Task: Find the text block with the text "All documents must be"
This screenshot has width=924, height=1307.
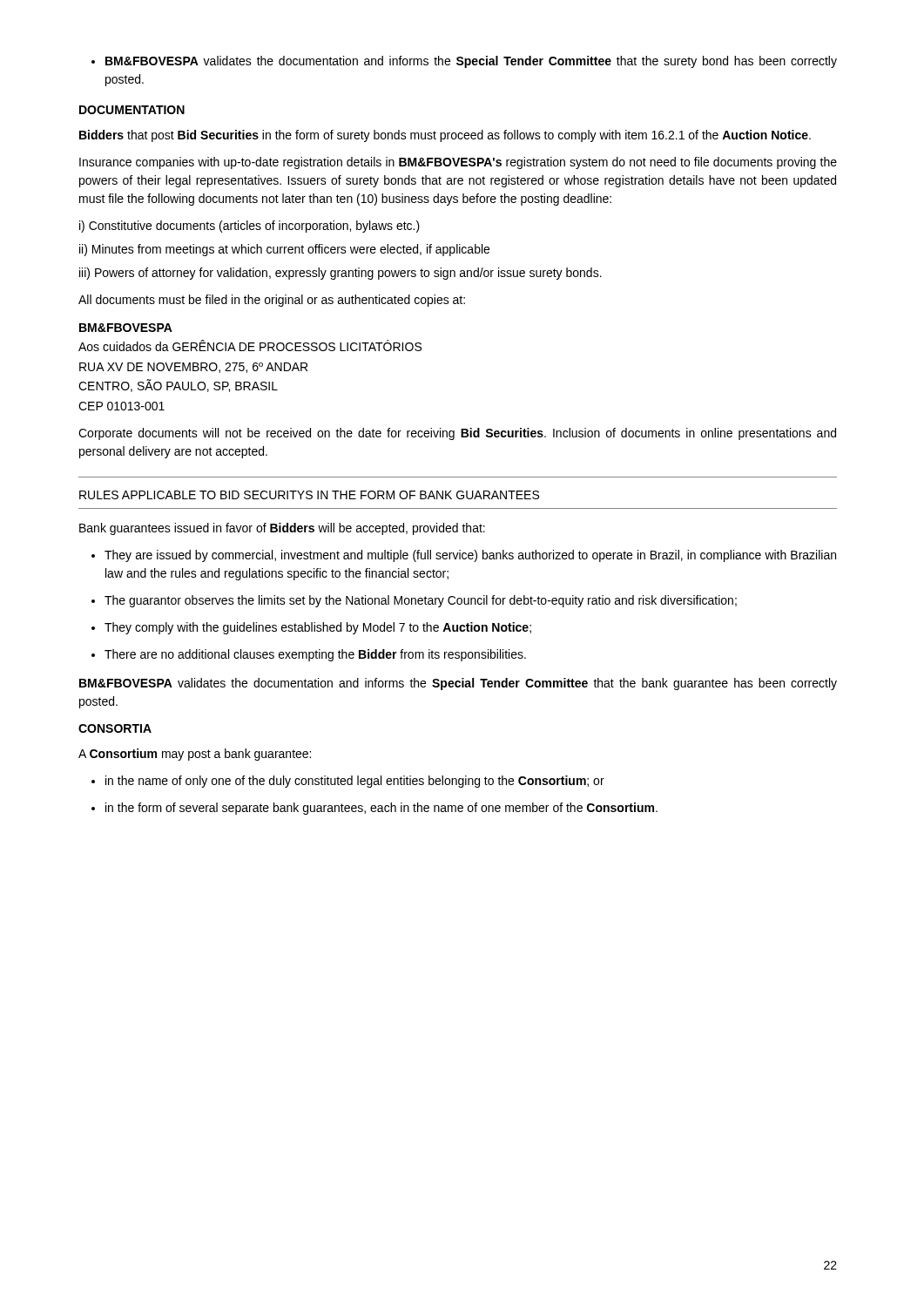Action: click(x=458, y=300)
